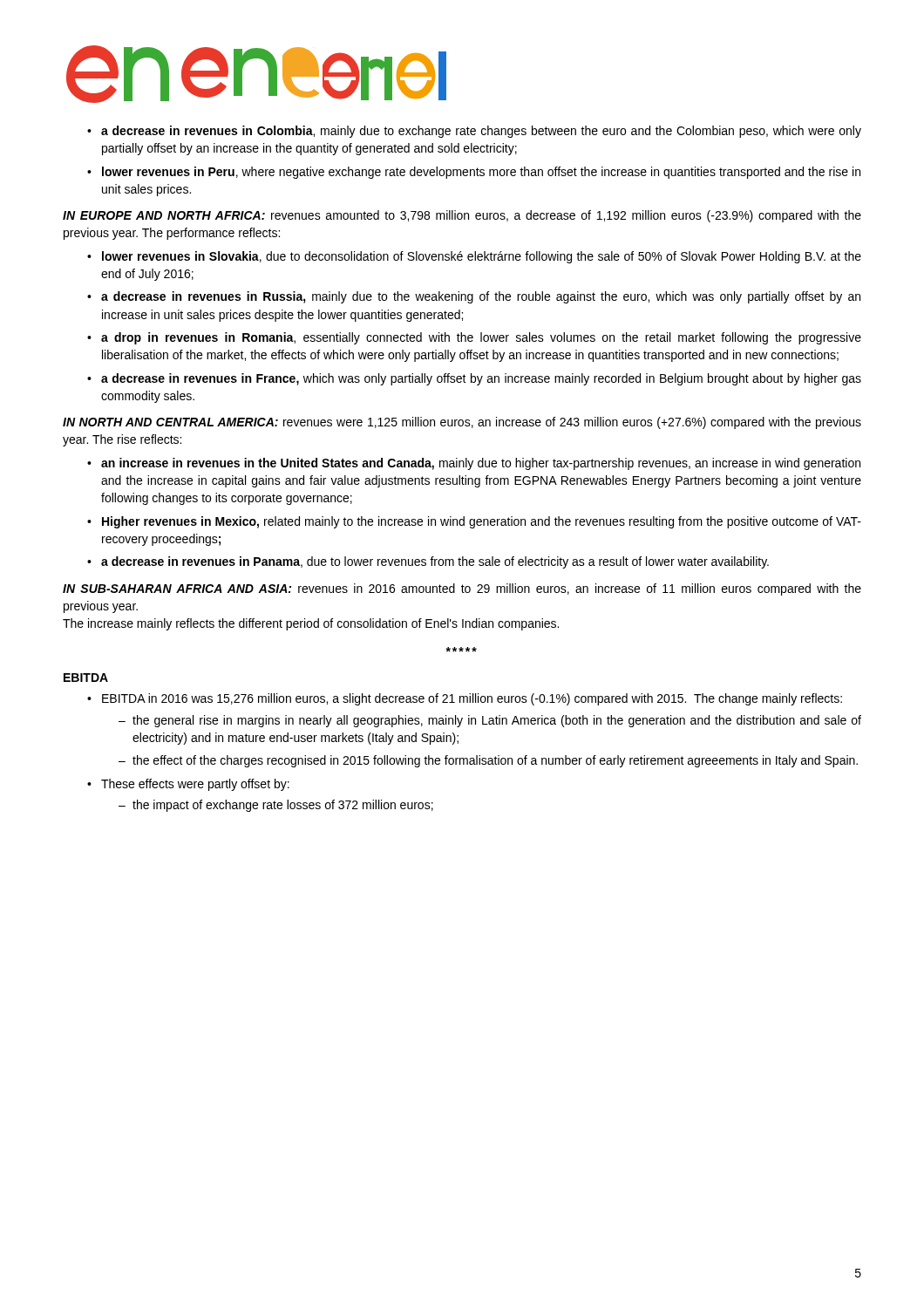Point to the block starting "IN NORTH AND CENTRAL AMERICA: revenues were"
This screenshot has width=924, height=1308.
[462, 431]
